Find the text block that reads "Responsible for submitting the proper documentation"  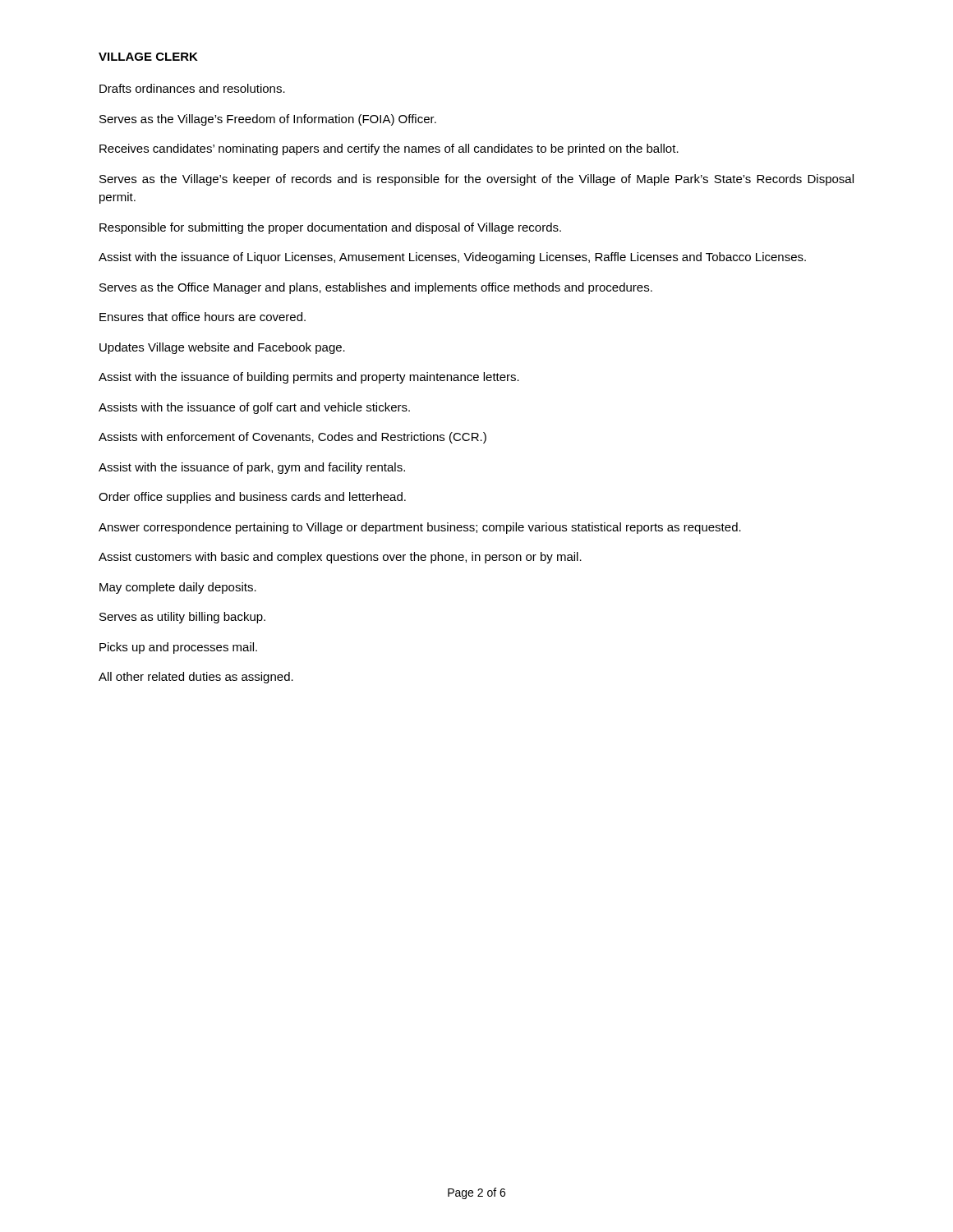330,227
